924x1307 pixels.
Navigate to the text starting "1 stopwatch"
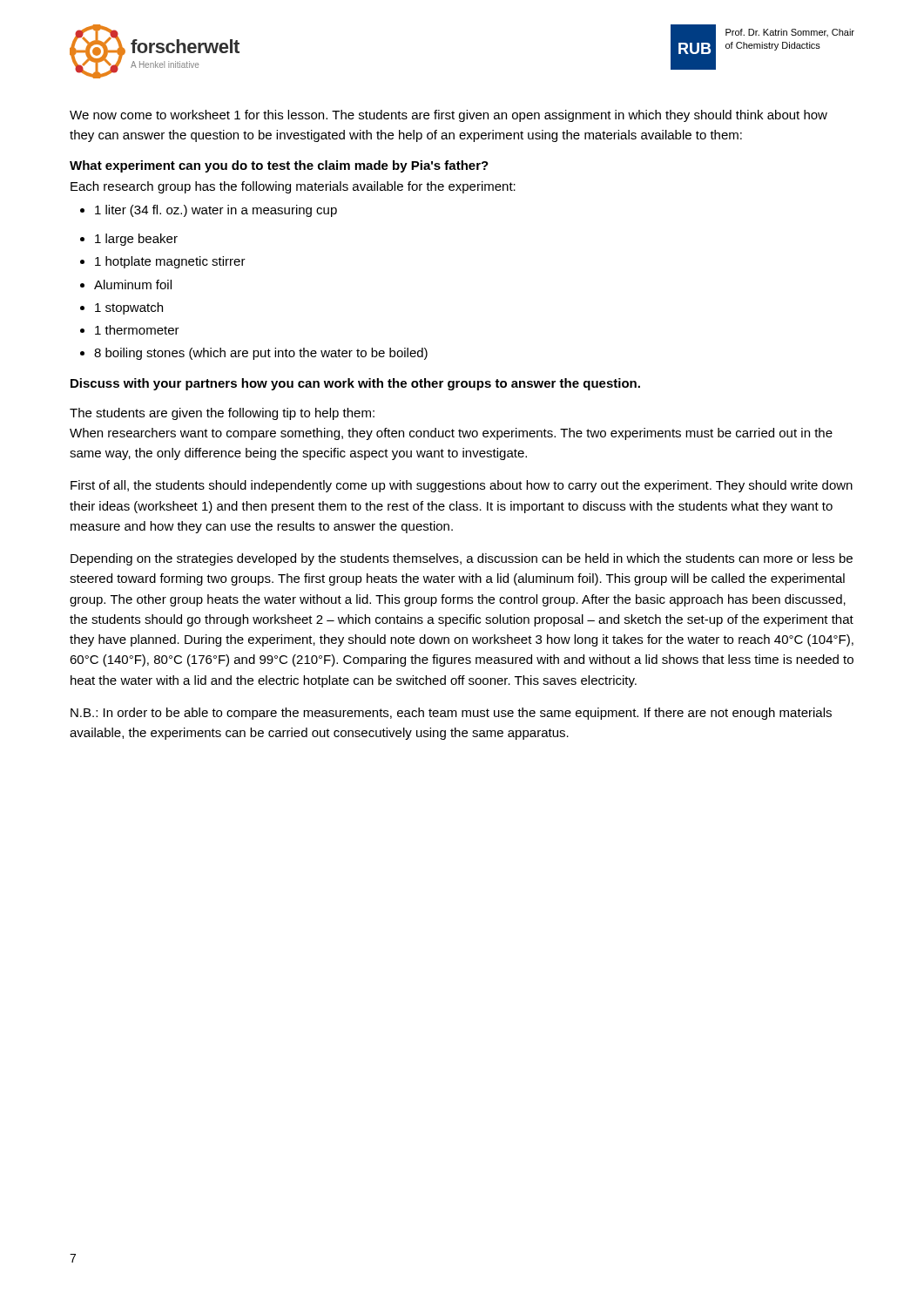[121, 308]
